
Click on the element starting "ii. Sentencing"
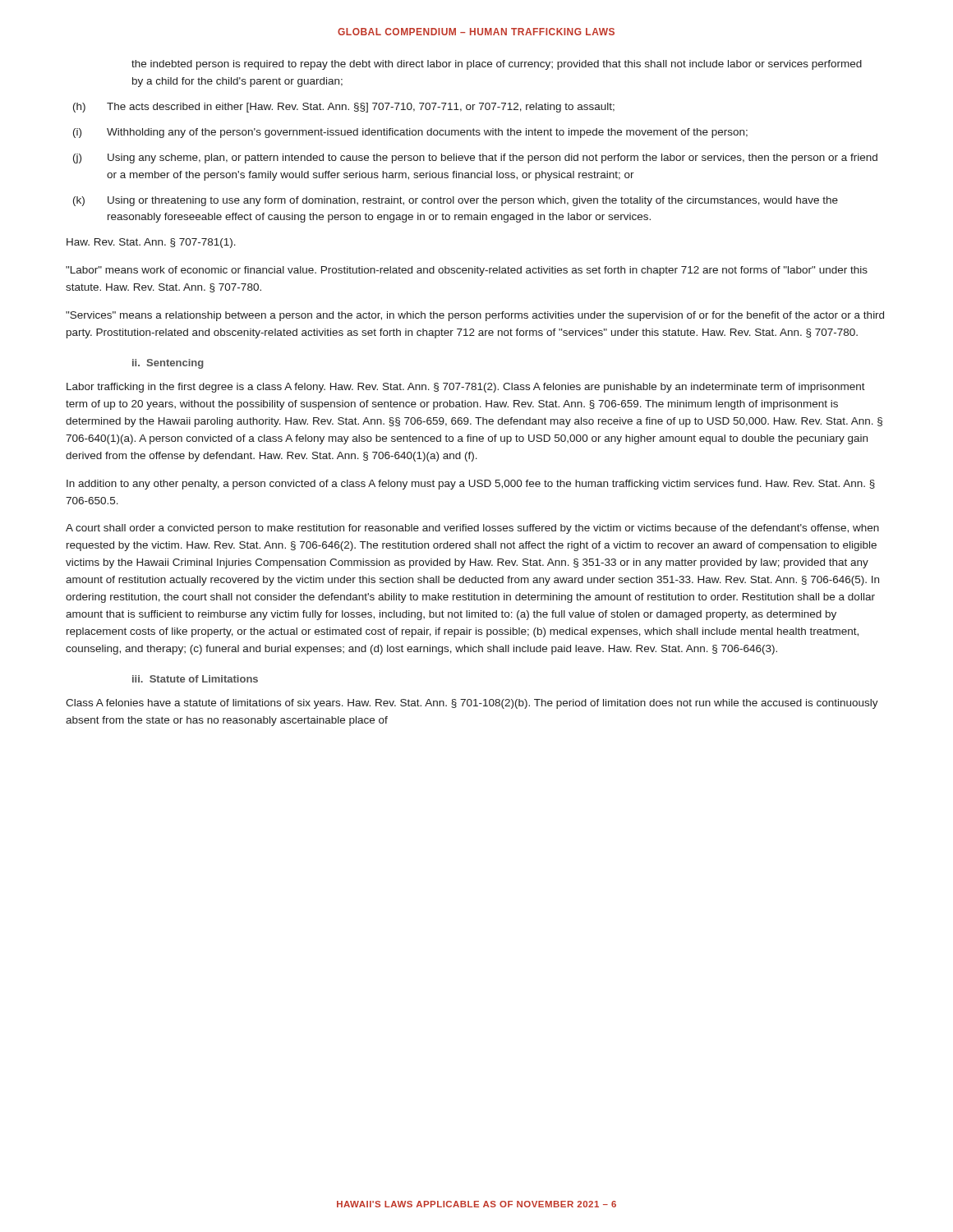(168, 364)
